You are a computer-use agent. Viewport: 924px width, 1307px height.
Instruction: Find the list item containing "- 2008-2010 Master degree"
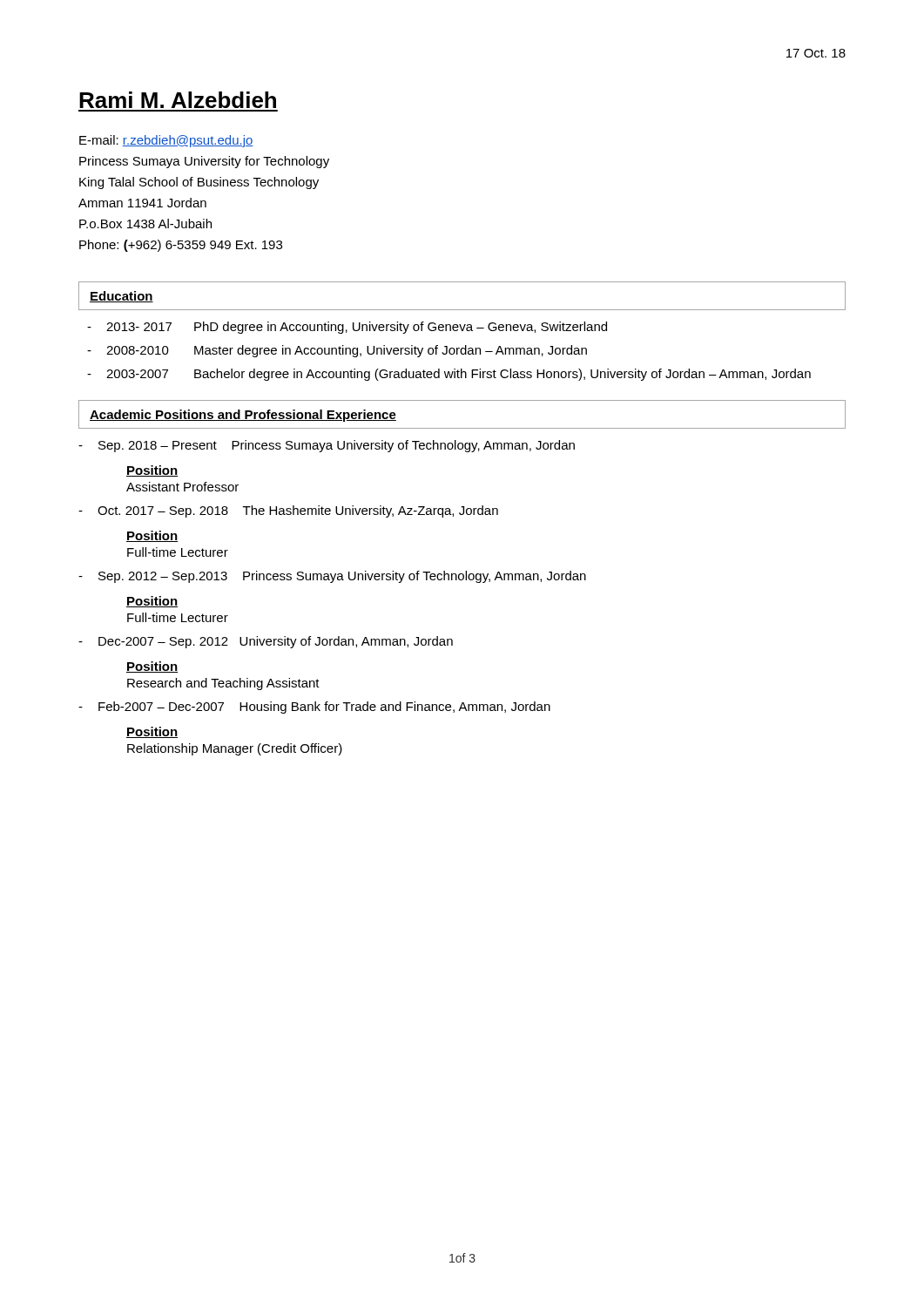click(x=466, y=350)
